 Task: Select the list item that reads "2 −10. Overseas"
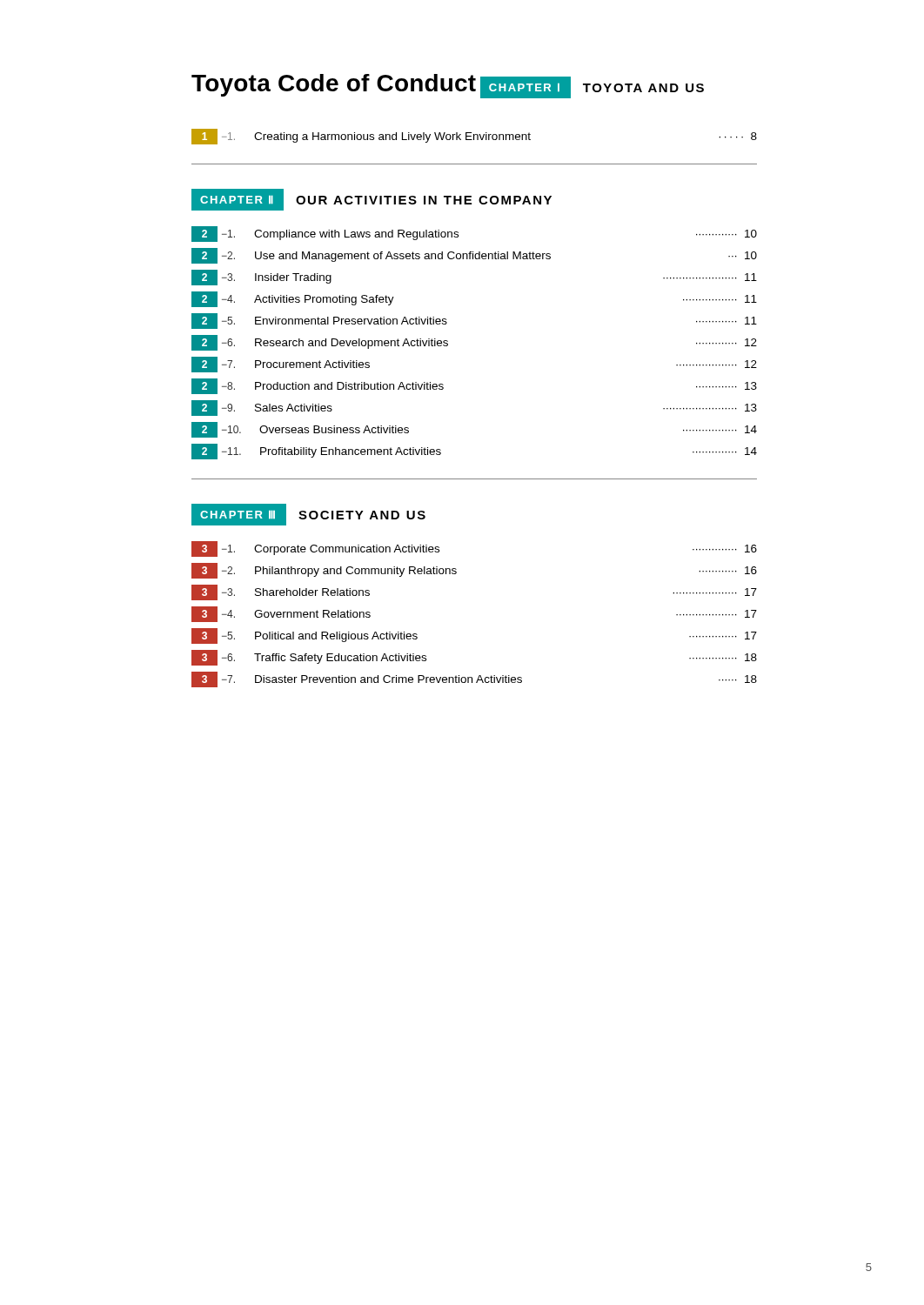pyautogui.click(x=204, y=429)
